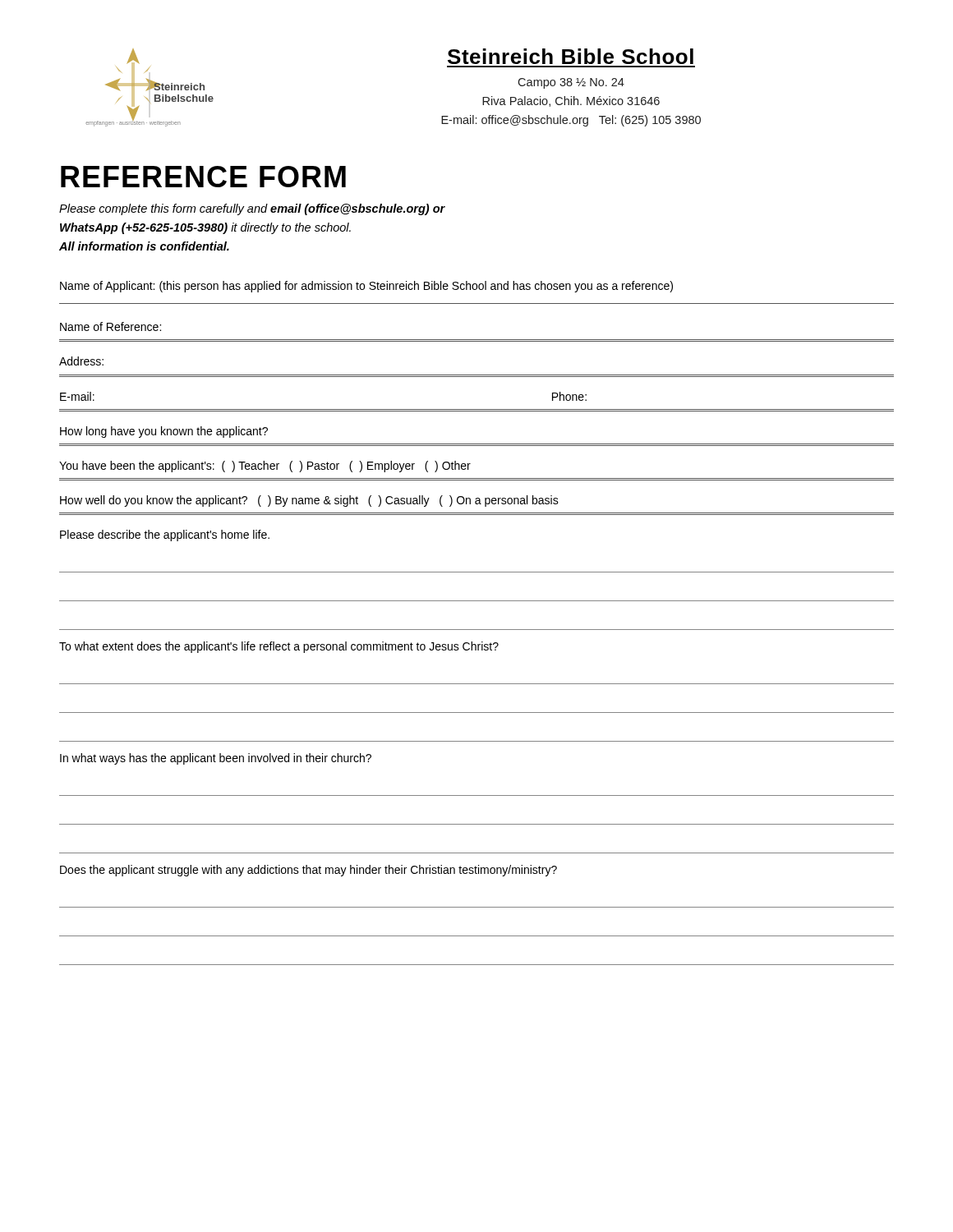This screenshot has width=953, height=1232.
Task: Select a logo
Action: [x=154, y=85]
